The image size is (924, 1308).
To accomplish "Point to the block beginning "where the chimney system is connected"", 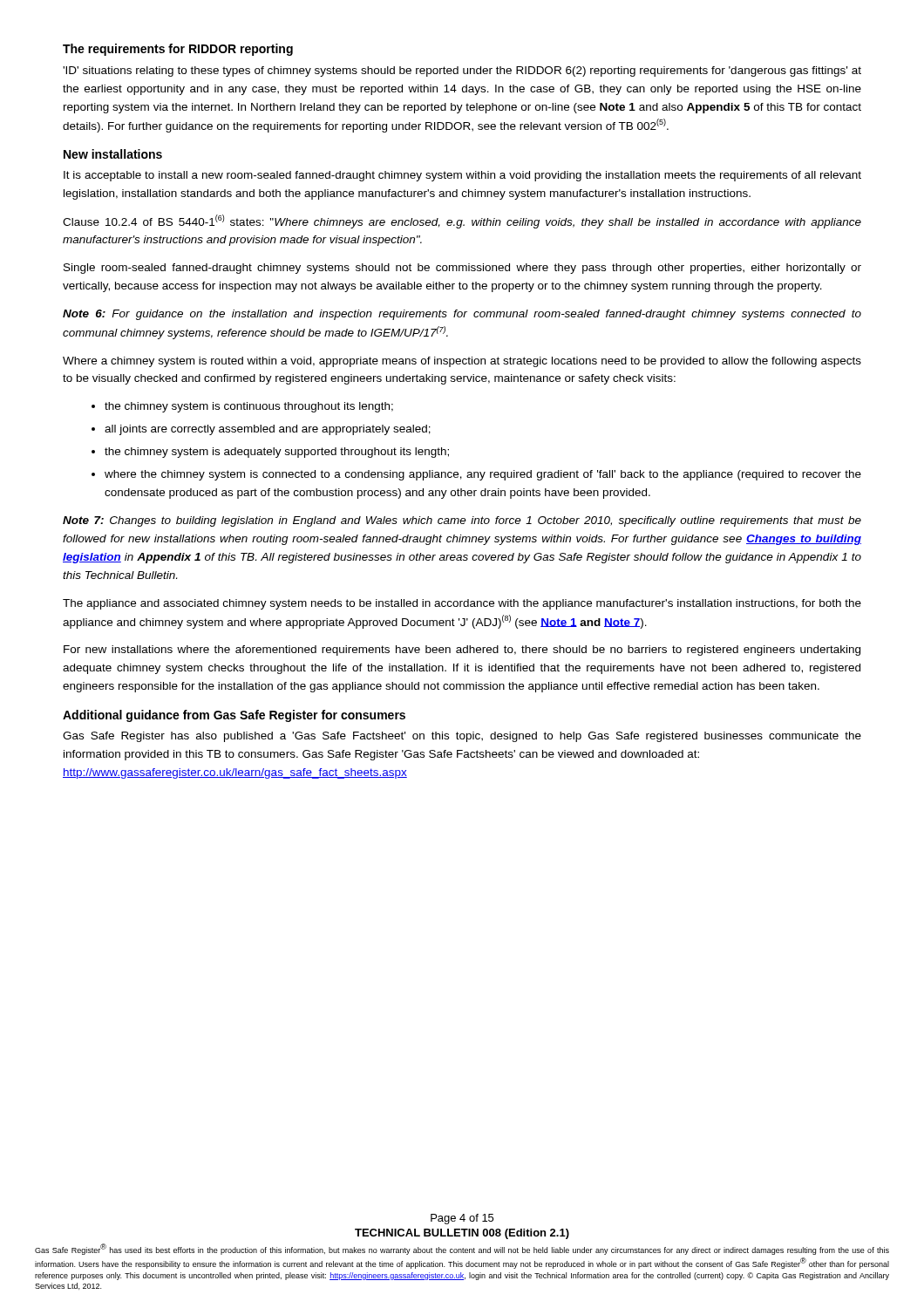I will 483,483.
